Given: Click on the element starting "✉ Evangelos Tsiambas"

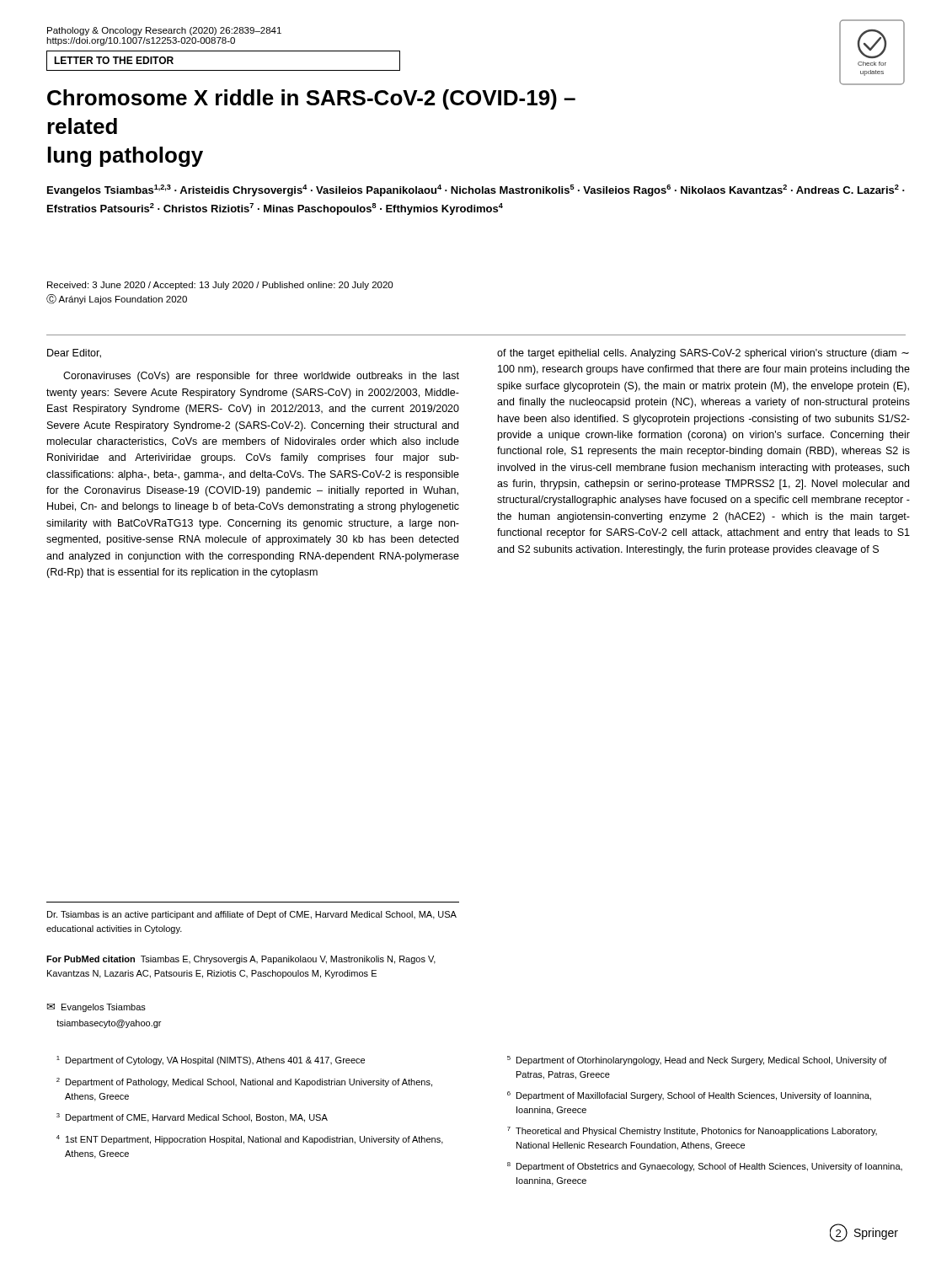Looking at the screenshot, I should (x=104, y=1014).
